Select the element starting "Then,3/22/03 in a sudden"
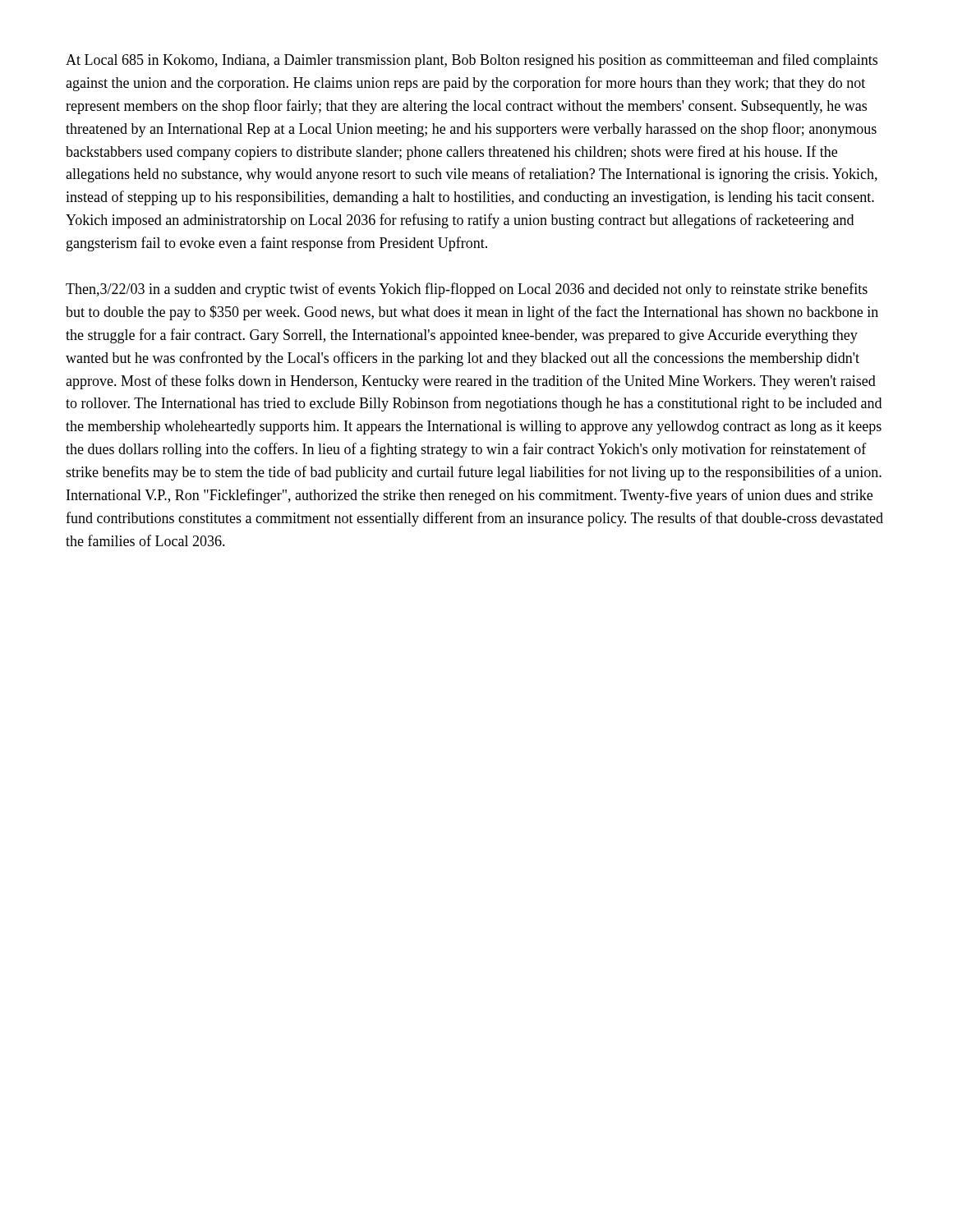 474,415
